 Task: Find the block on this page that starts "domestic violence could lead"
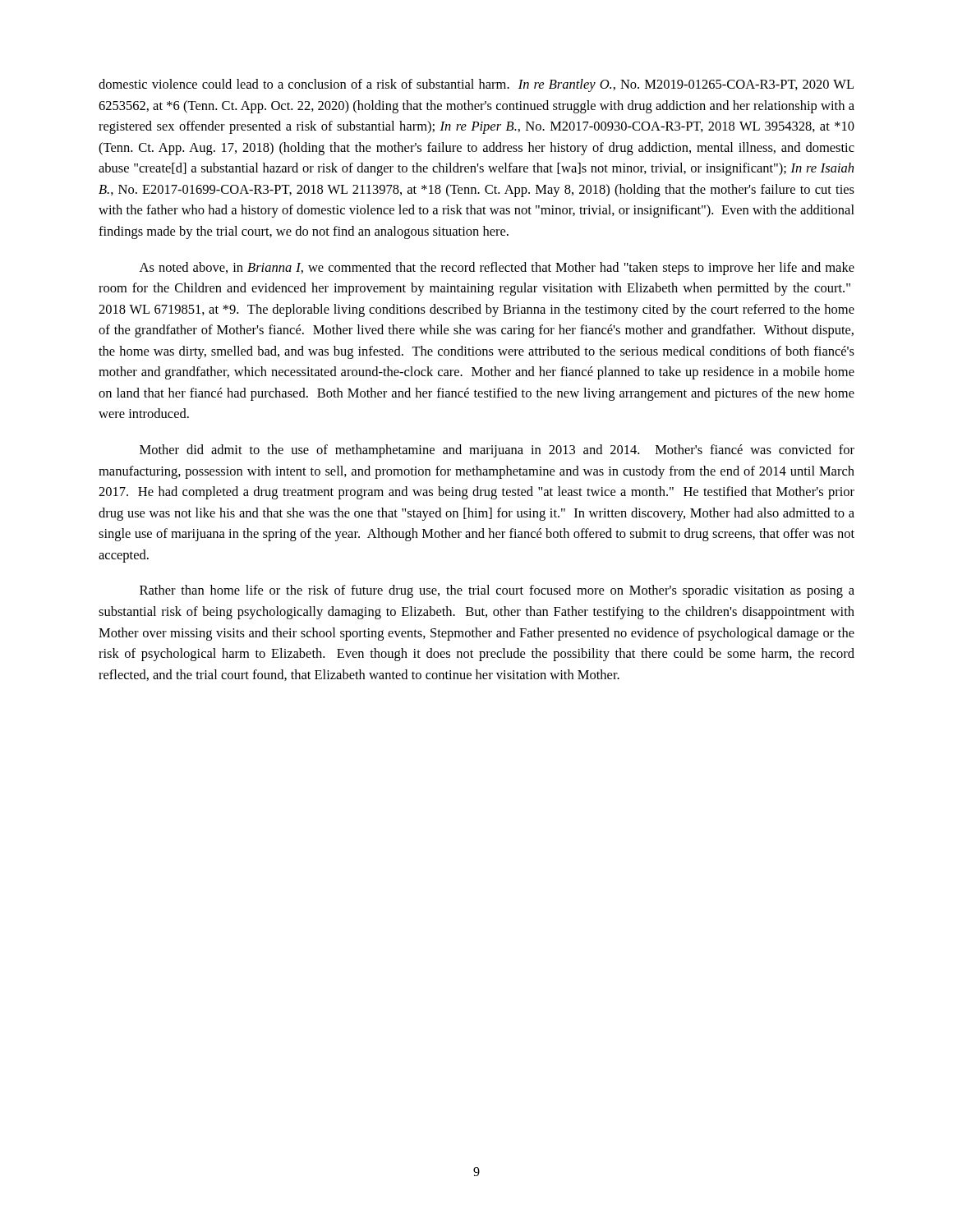coord(476,158)
